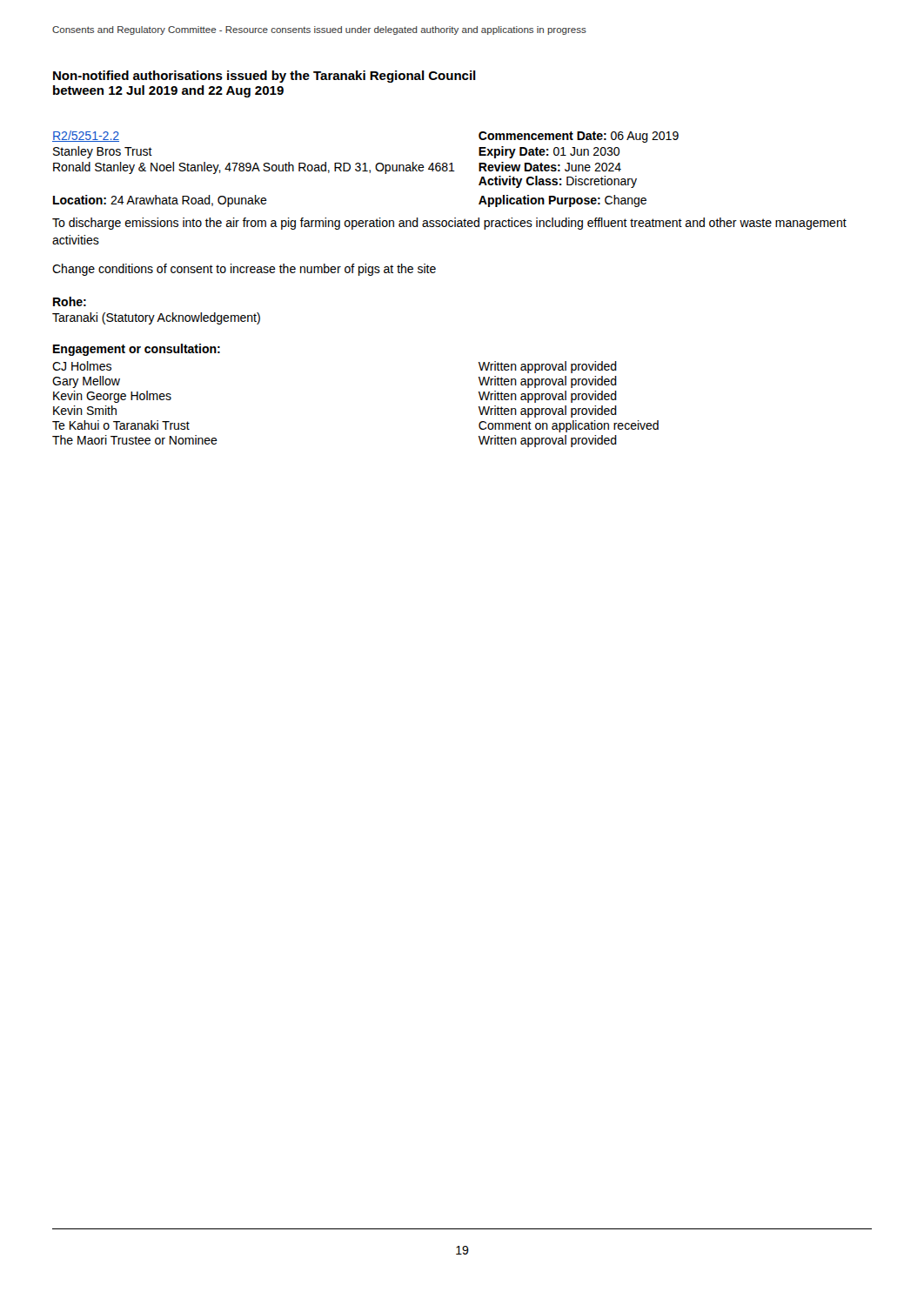This screenshot has width=924, height=1305.
Task: Click on the region starting "Review Dates: June 2024 Activity Class: Discretionary"
Action: pyautogui.click(x=558, y=174)
